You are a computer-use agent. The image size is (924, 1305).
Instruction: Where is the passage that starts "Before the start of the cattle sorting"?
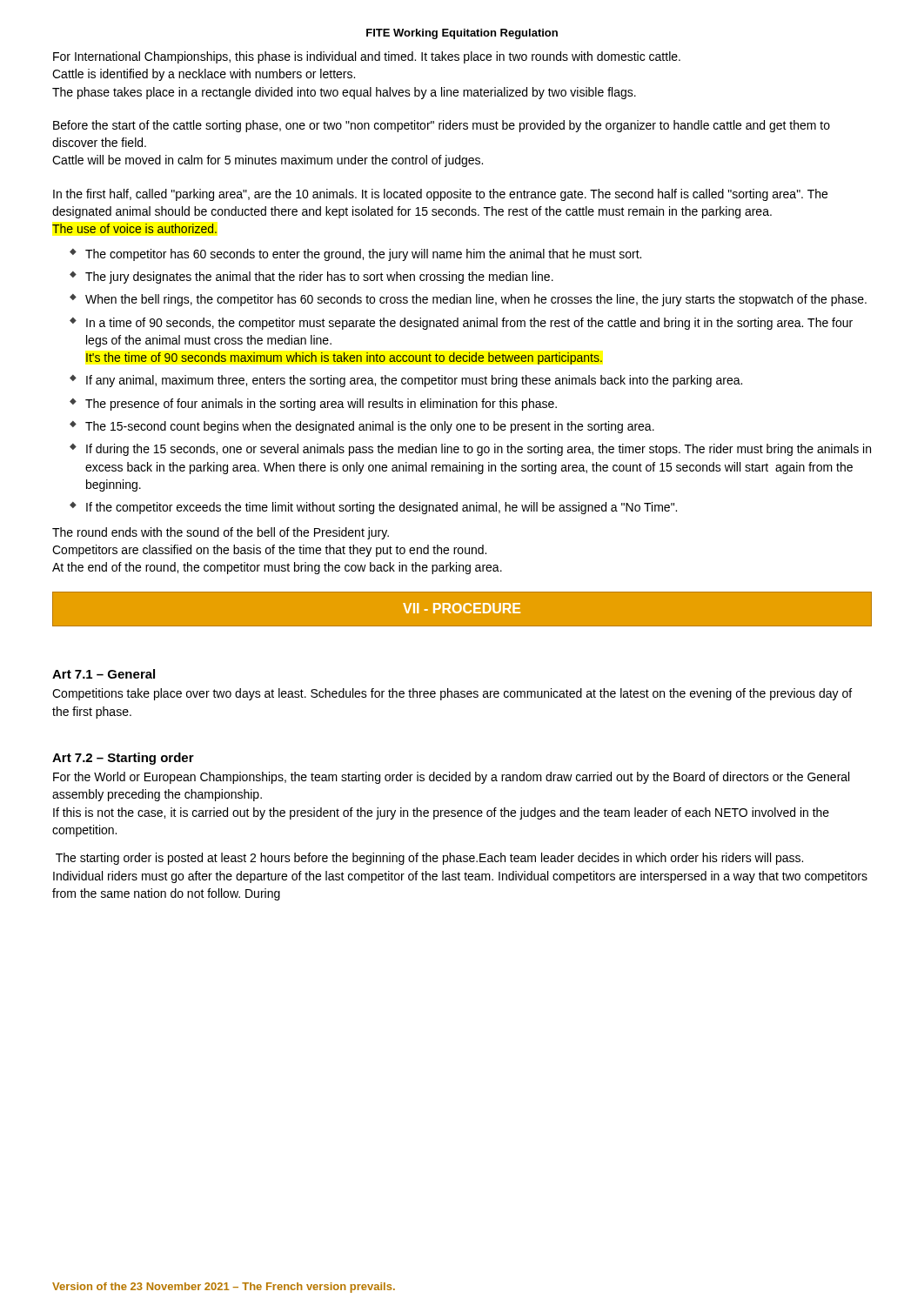pos(441,143)
